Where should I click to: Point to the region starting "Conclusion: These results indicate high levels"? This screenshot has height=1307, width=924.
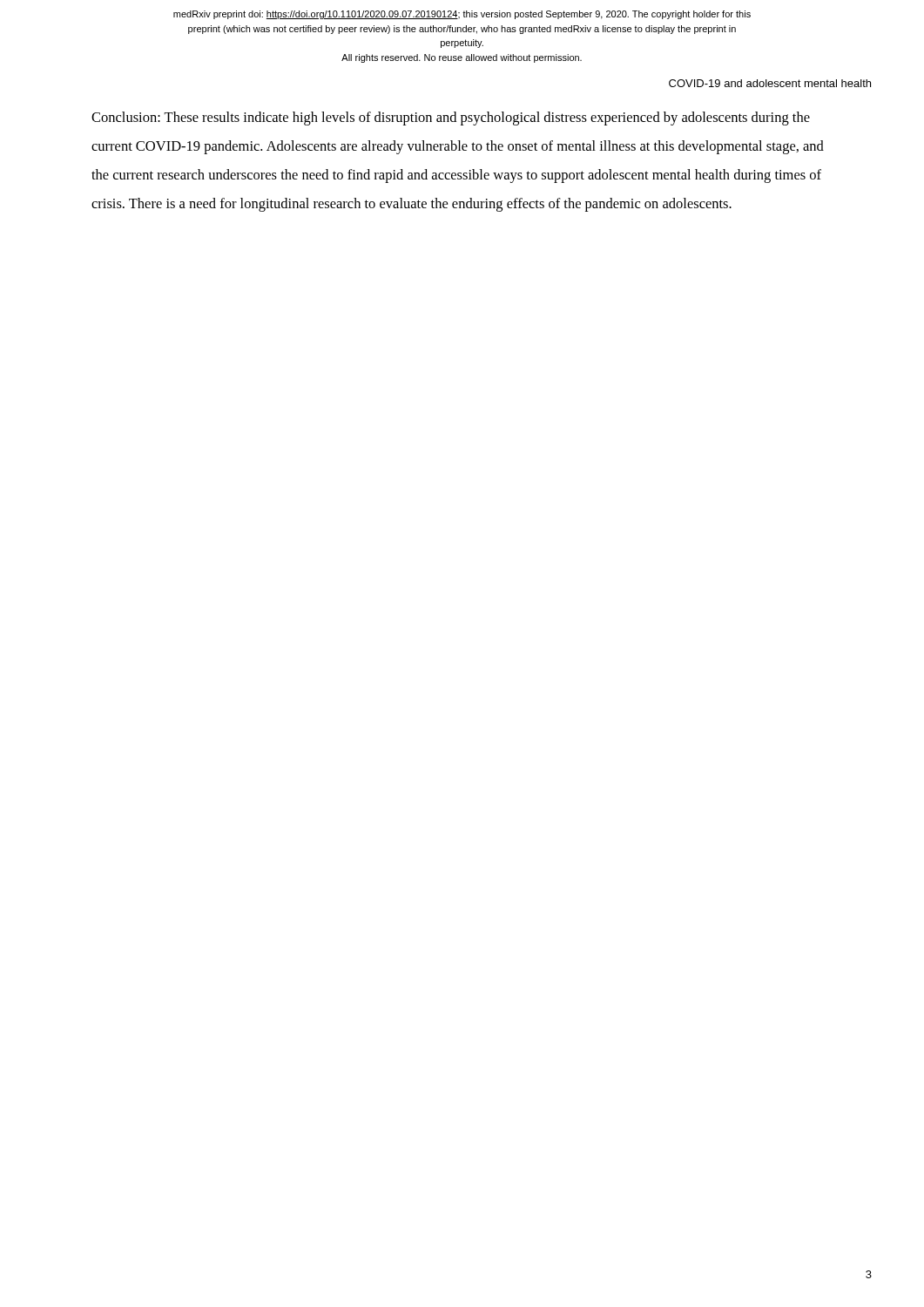point(458,160)
